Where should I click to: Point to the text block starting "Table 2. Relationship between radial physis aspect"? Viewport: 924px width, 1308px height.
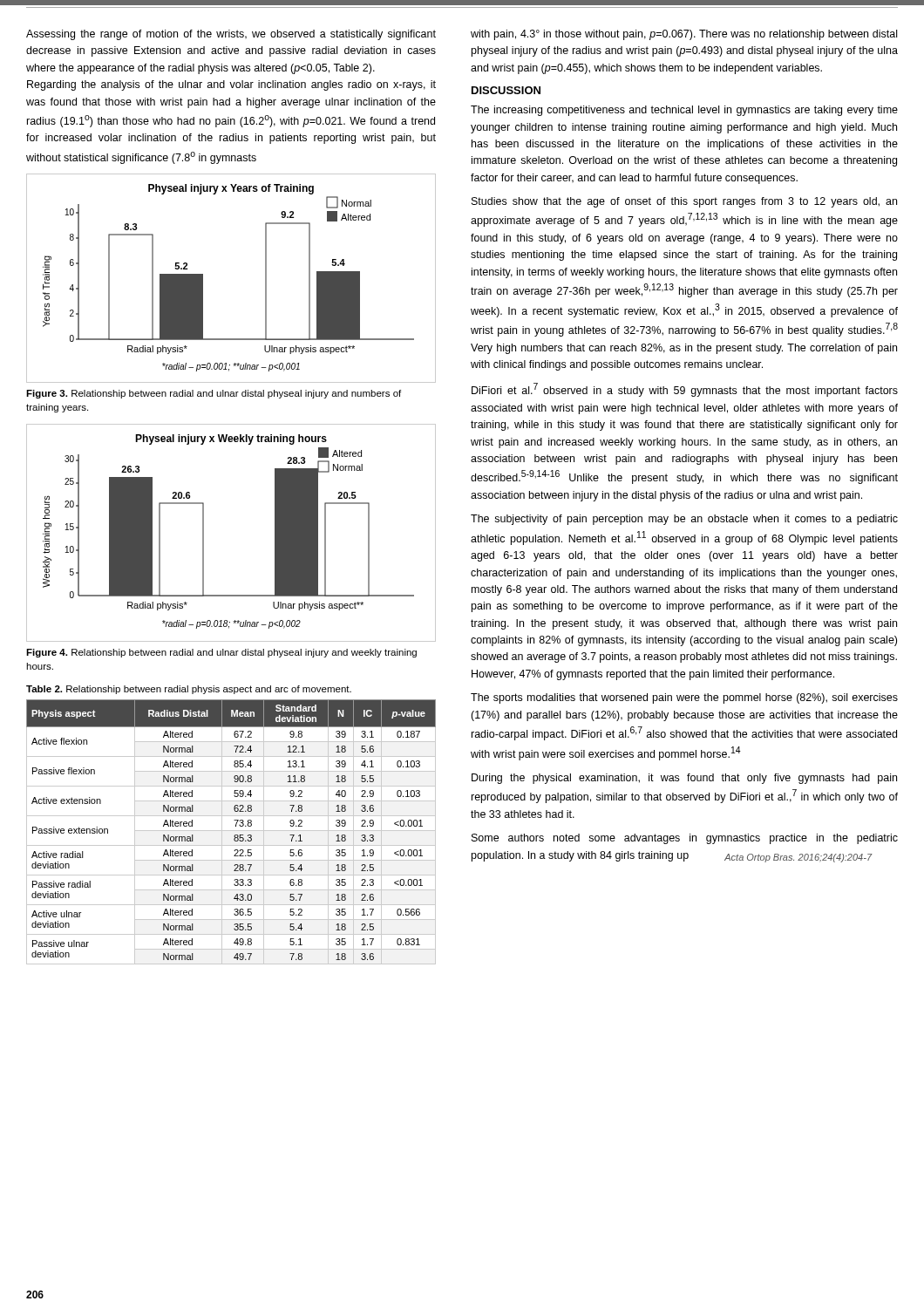click(x=189, y=689)
